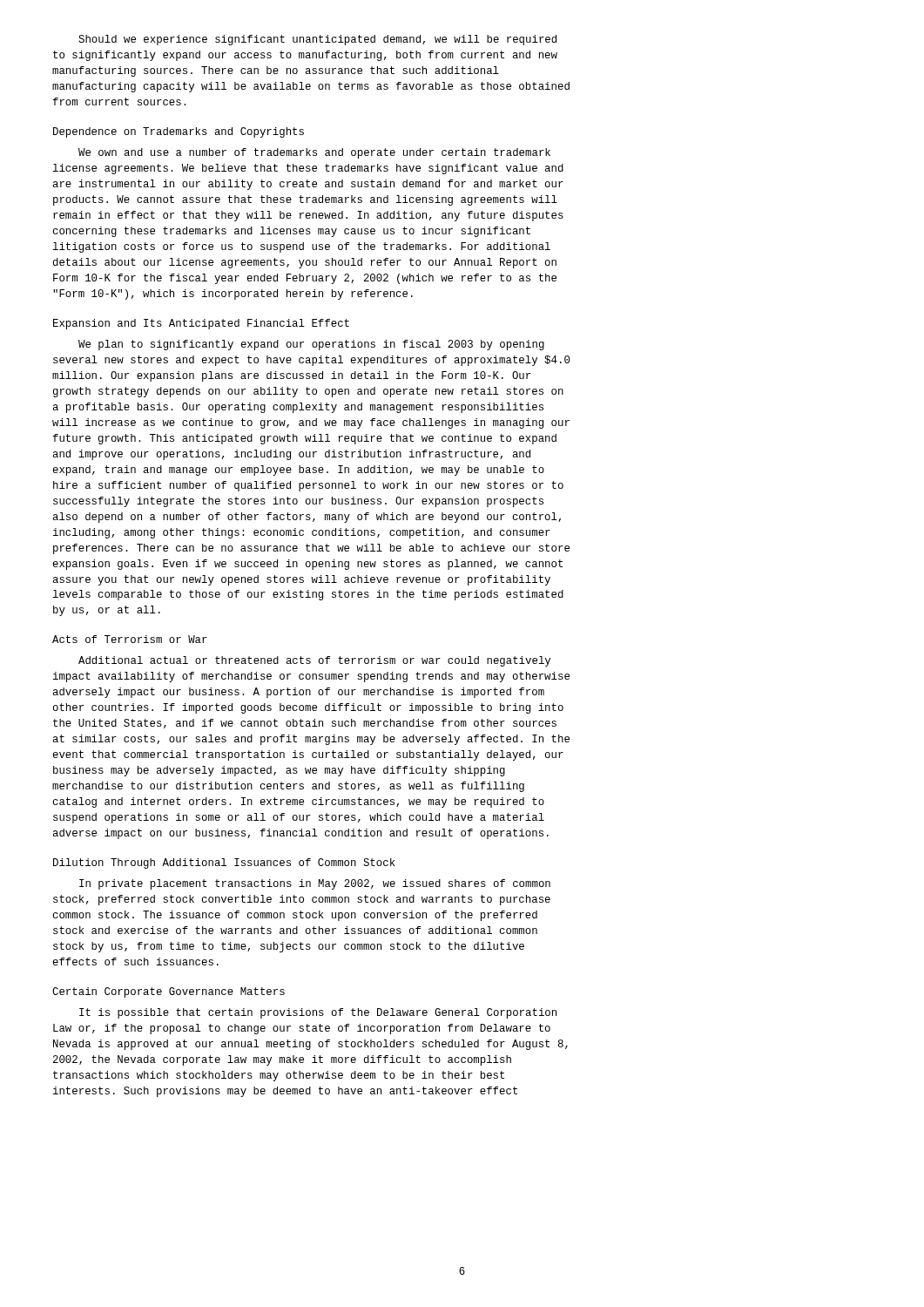Click the passage that begins "Should we experience significant unanticipated demand, we will"
This screenshot has height=1307, width=924.
click(x=462, y=72)
